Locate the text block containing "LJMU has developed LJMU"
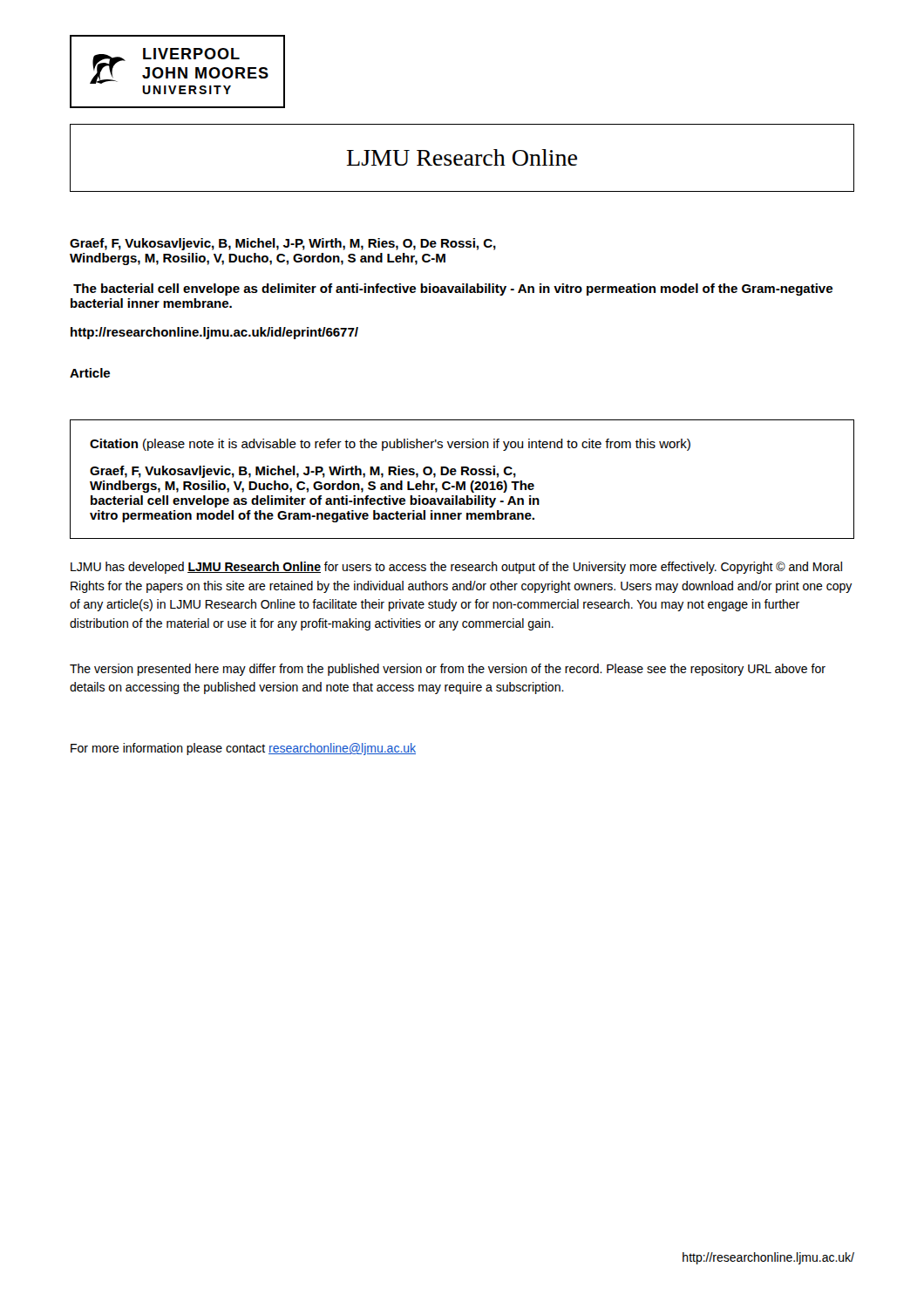The height and width of the screenshot is (1308, 924). coord(461,595)
